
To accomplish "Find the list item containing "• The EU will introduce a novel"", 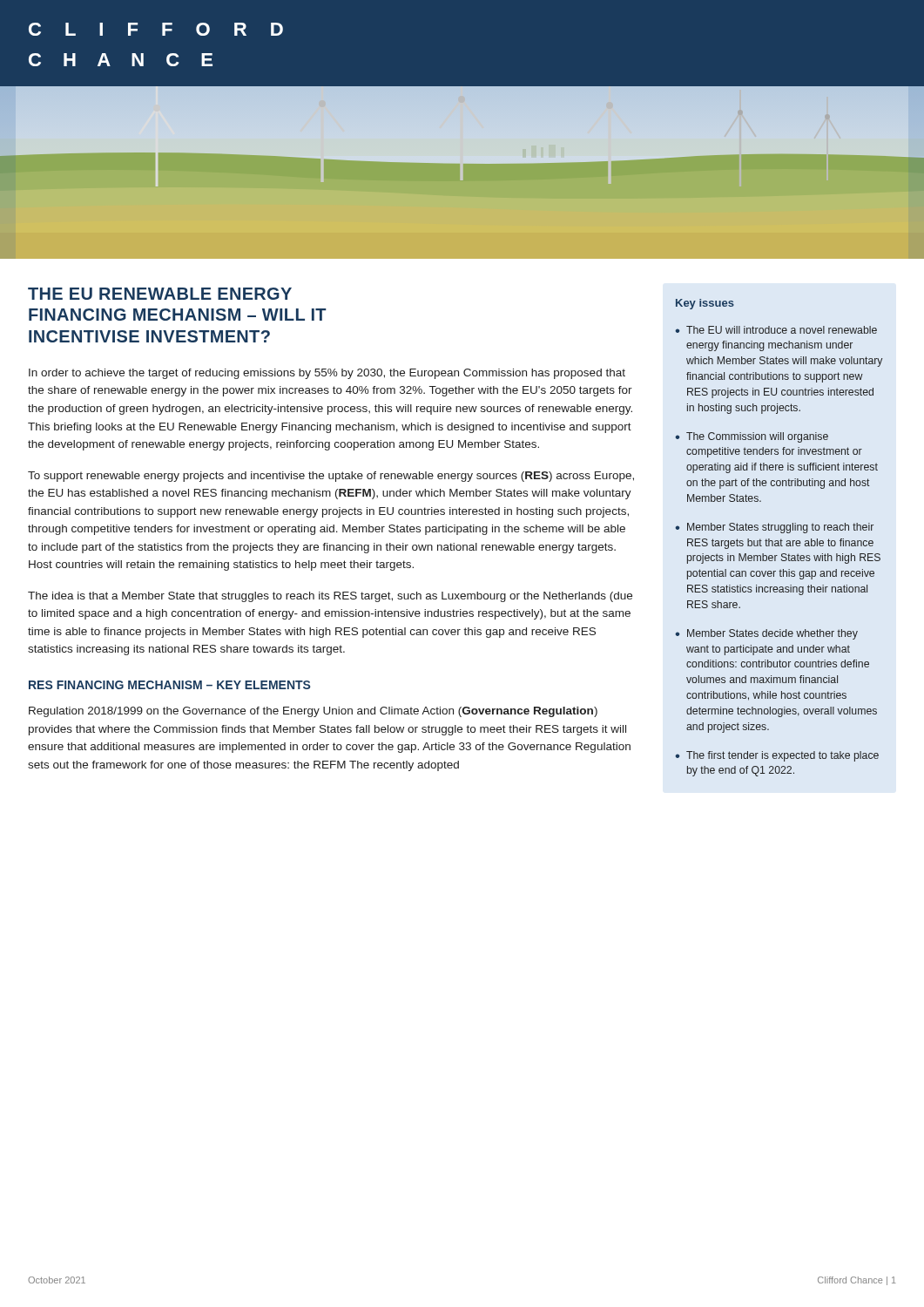I will click(x=779, y=370).
